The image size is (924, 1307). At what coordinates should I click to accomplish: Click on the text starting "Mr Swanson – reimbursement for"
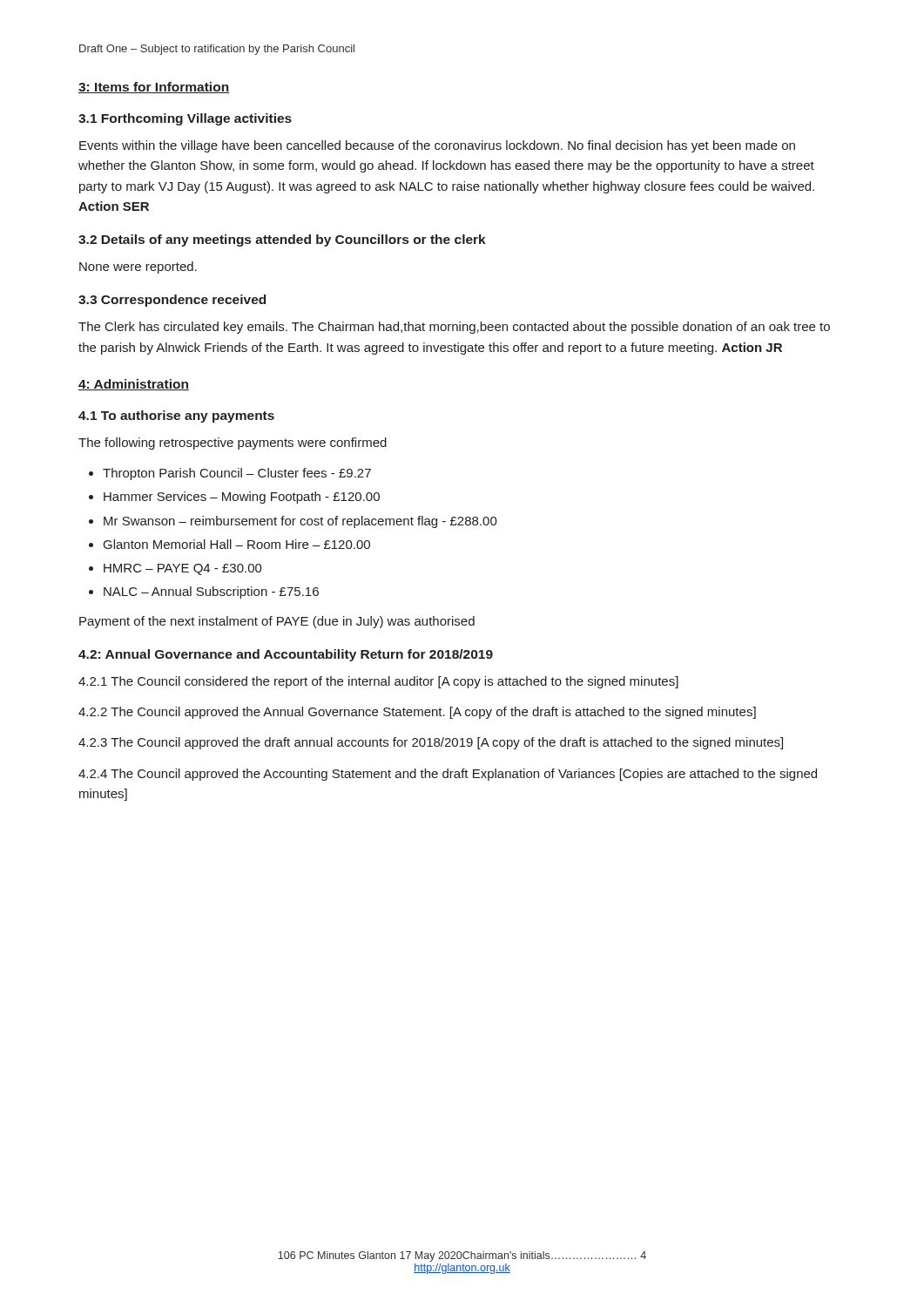click(x=300, y=520)
